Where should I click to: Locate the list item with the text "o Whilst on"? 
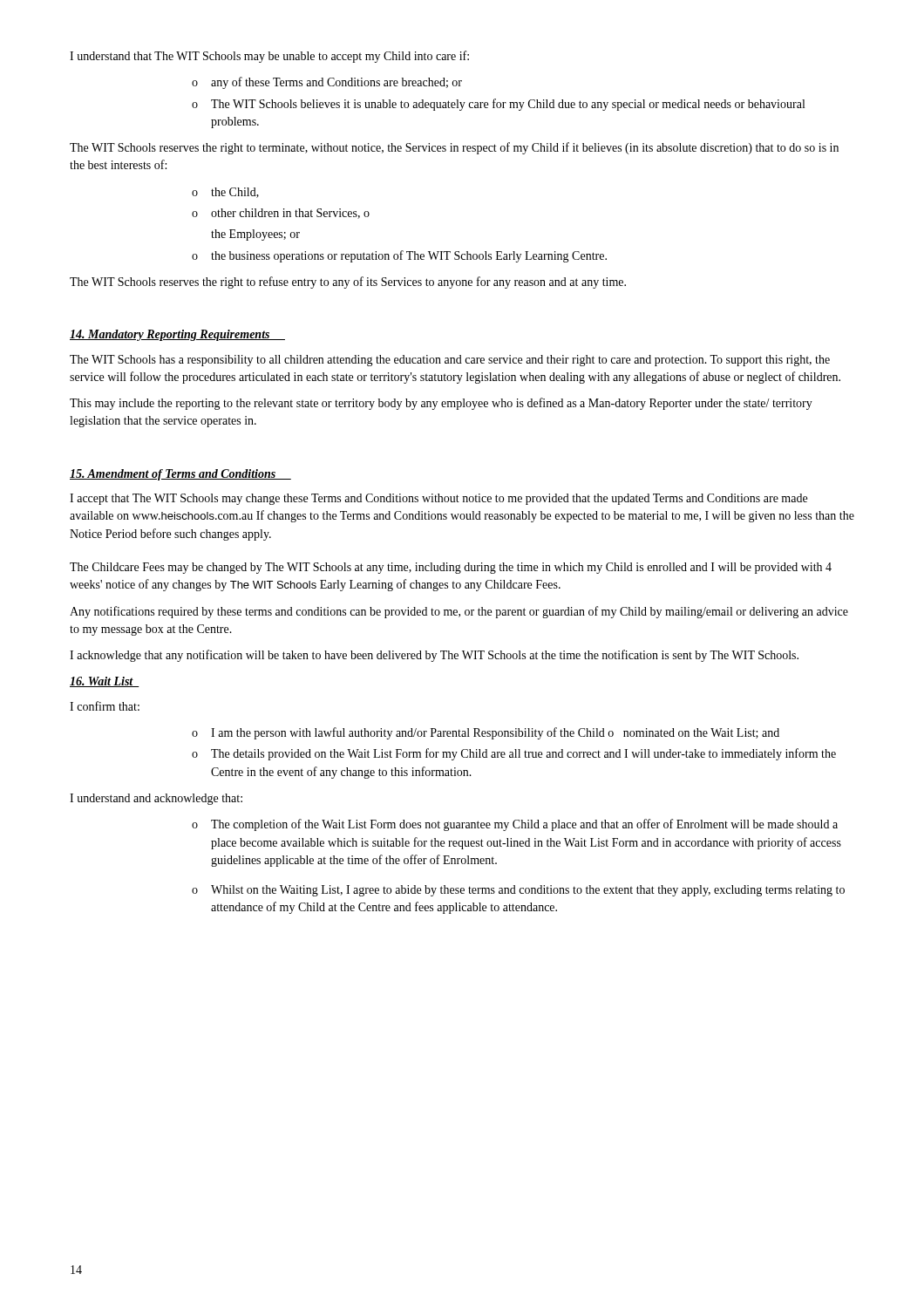tap(523, 899)
